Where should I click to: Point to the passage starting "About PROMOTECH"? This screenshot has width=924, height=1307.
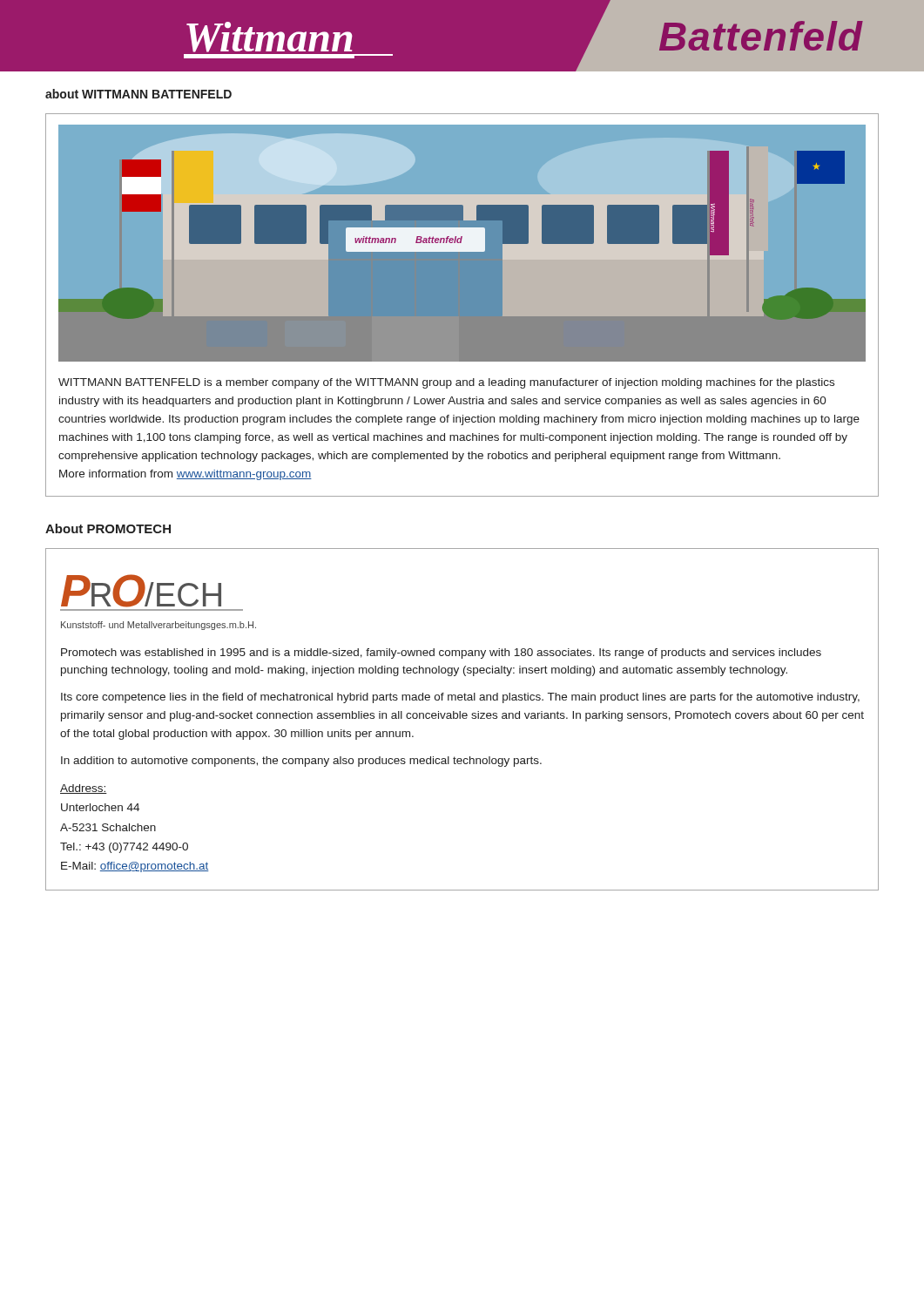(x=108, y=528)
